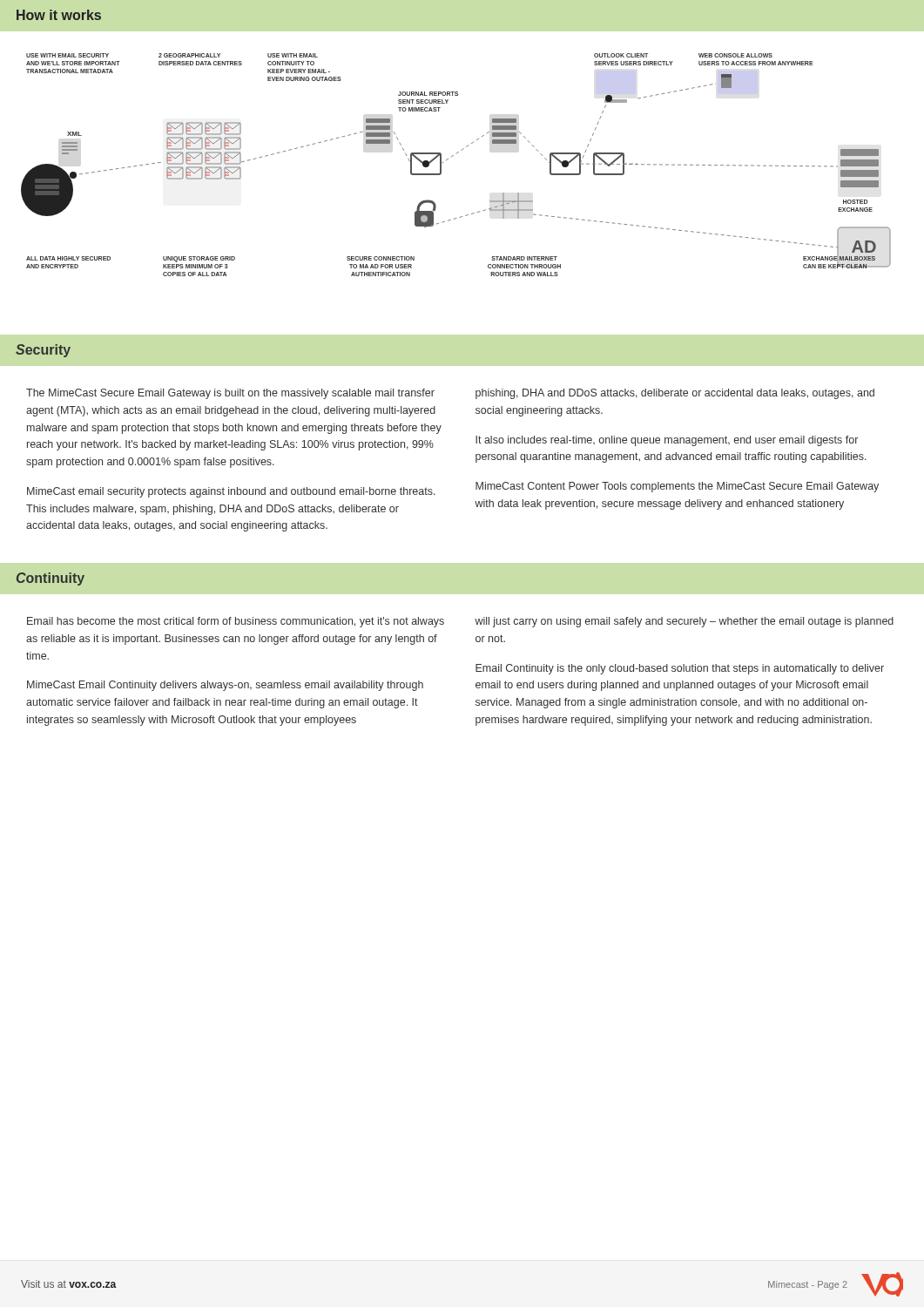Click on the text block containing "MimeCast Content Power Tools complements"

(686, 496)
